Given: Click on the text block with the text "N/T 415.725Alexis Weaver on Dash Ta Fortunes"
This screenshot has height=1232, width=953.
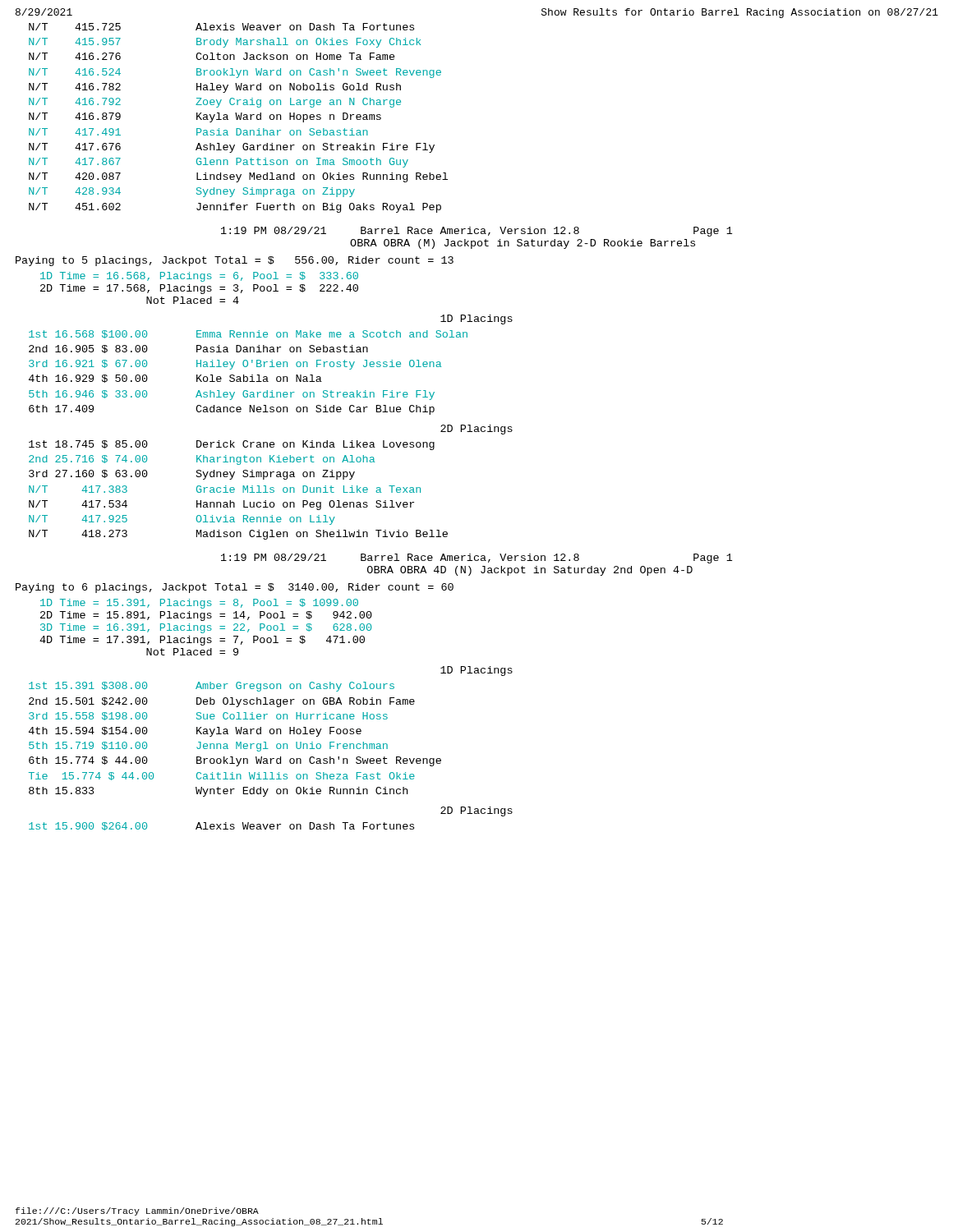Looking at the screenshot, I should (x=221, y=27).
